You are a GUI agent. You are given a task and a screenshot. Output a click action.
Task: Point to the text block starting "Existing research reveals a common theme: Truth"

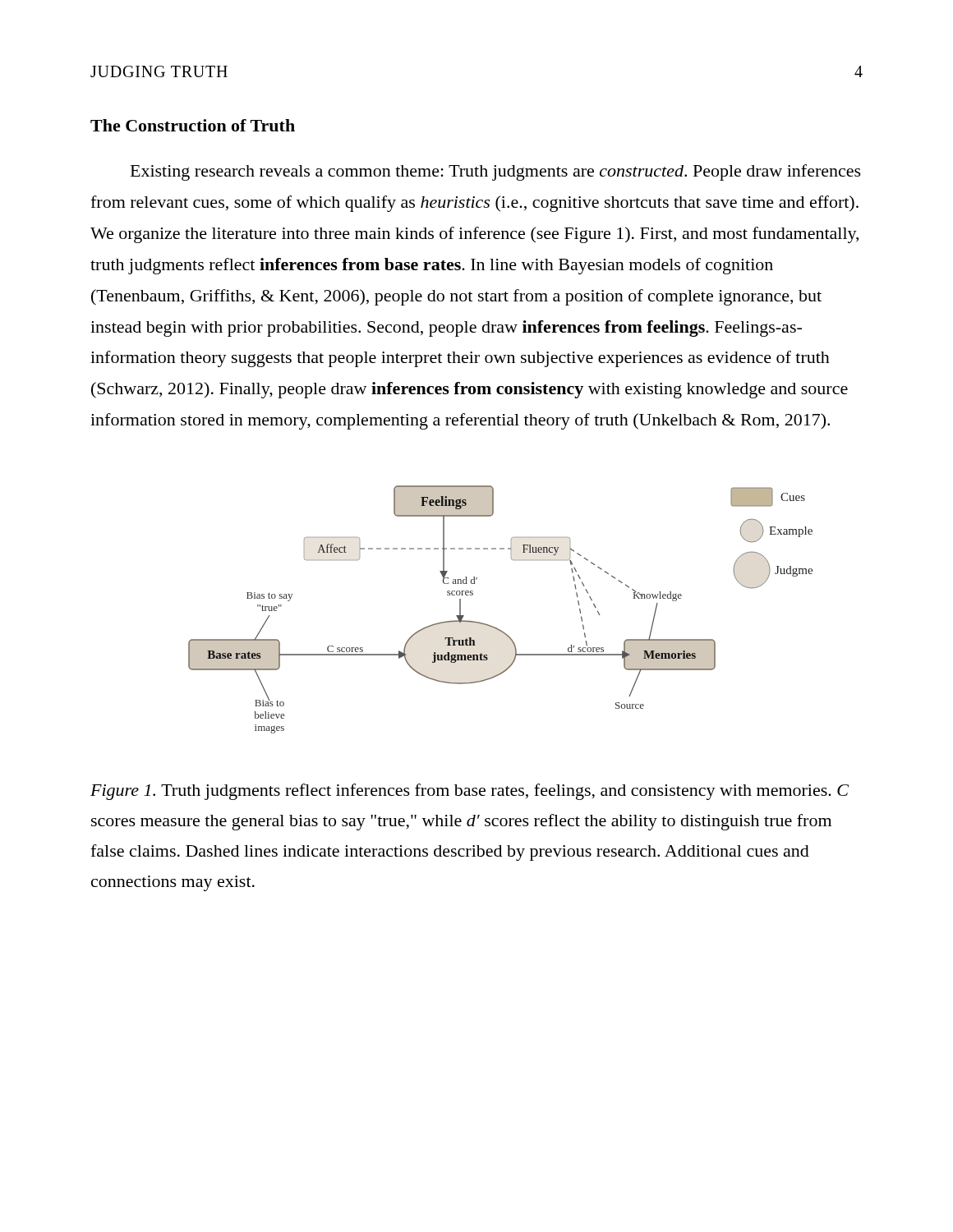pyautogui.click(x=476, y=295)
